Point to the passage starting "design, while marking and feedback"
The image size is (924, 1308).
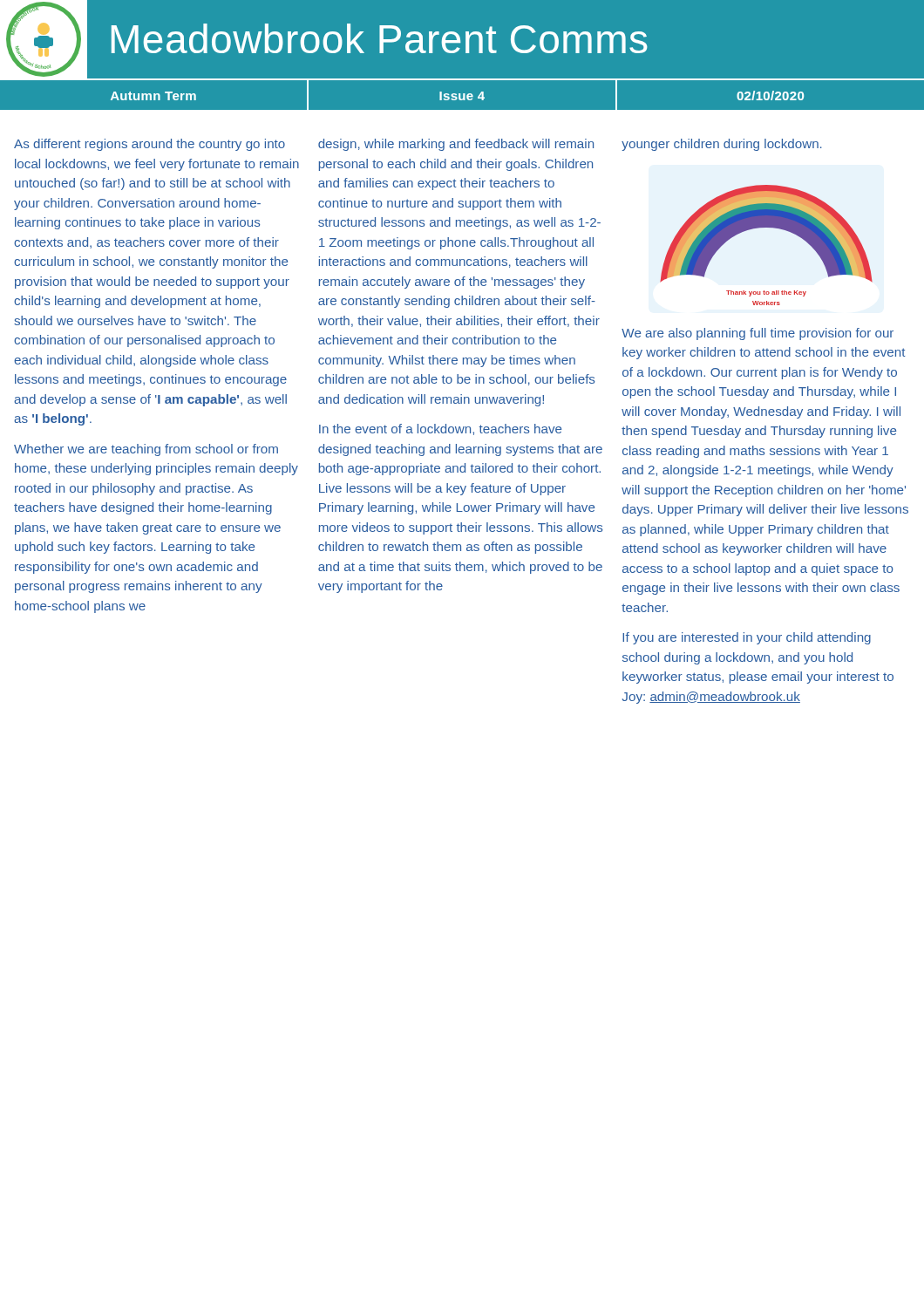[462, 272]
